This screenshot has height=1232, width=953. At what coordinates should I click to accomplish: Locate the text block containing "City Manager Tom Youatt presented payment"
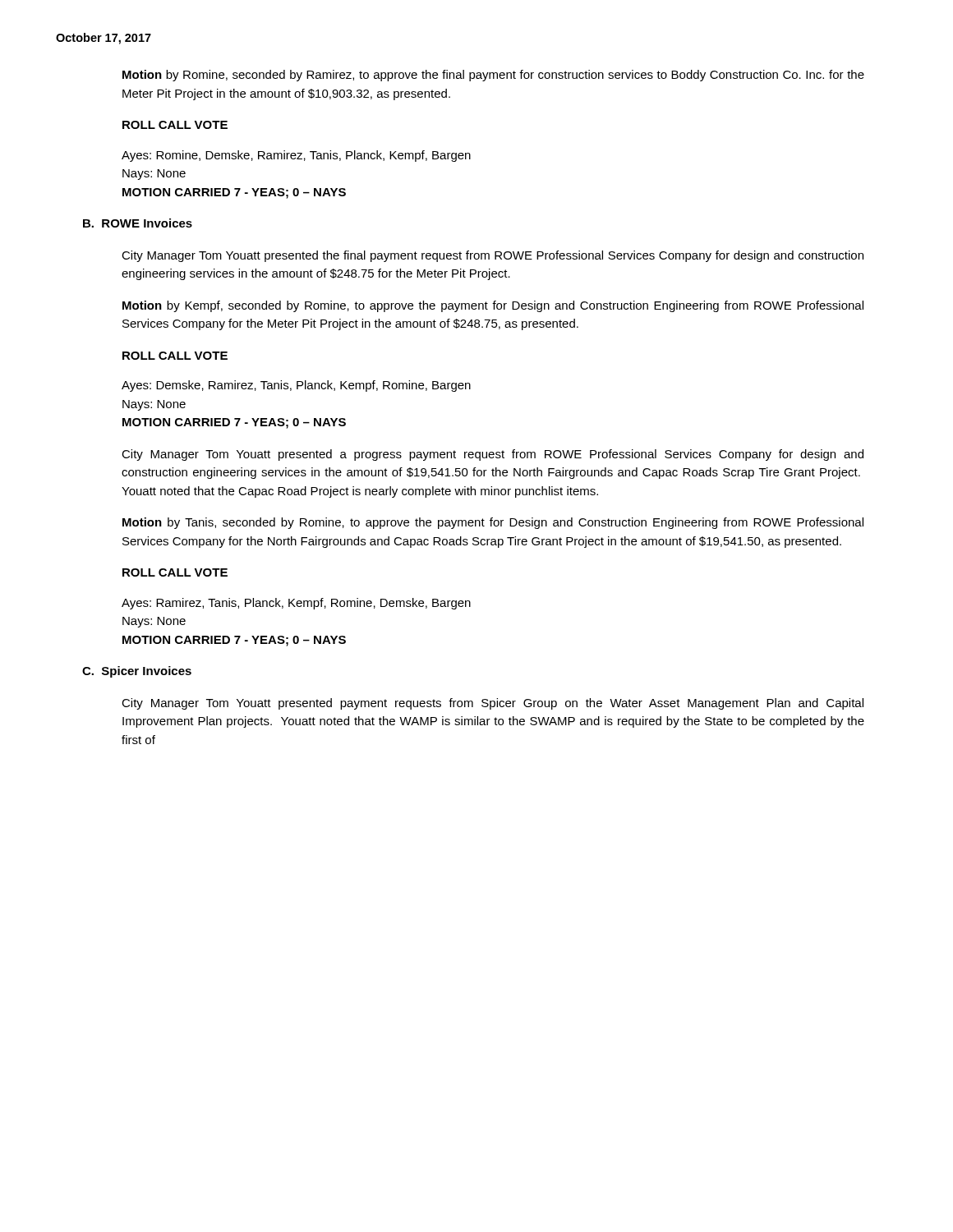click(x=493, y=721)
